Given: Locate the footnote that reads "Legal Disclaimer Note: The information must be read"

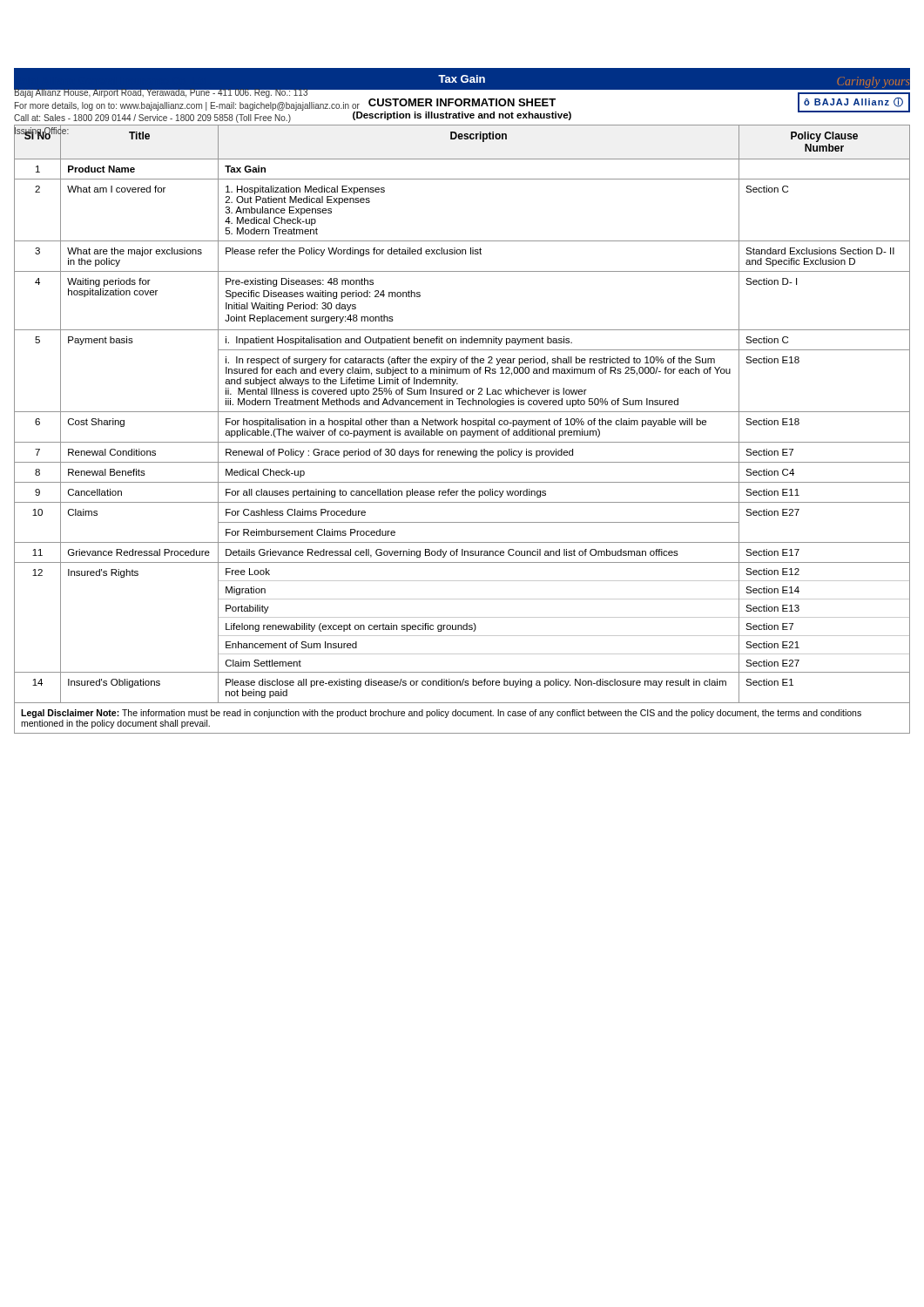Looking at the screenshot, I should 441,718.
